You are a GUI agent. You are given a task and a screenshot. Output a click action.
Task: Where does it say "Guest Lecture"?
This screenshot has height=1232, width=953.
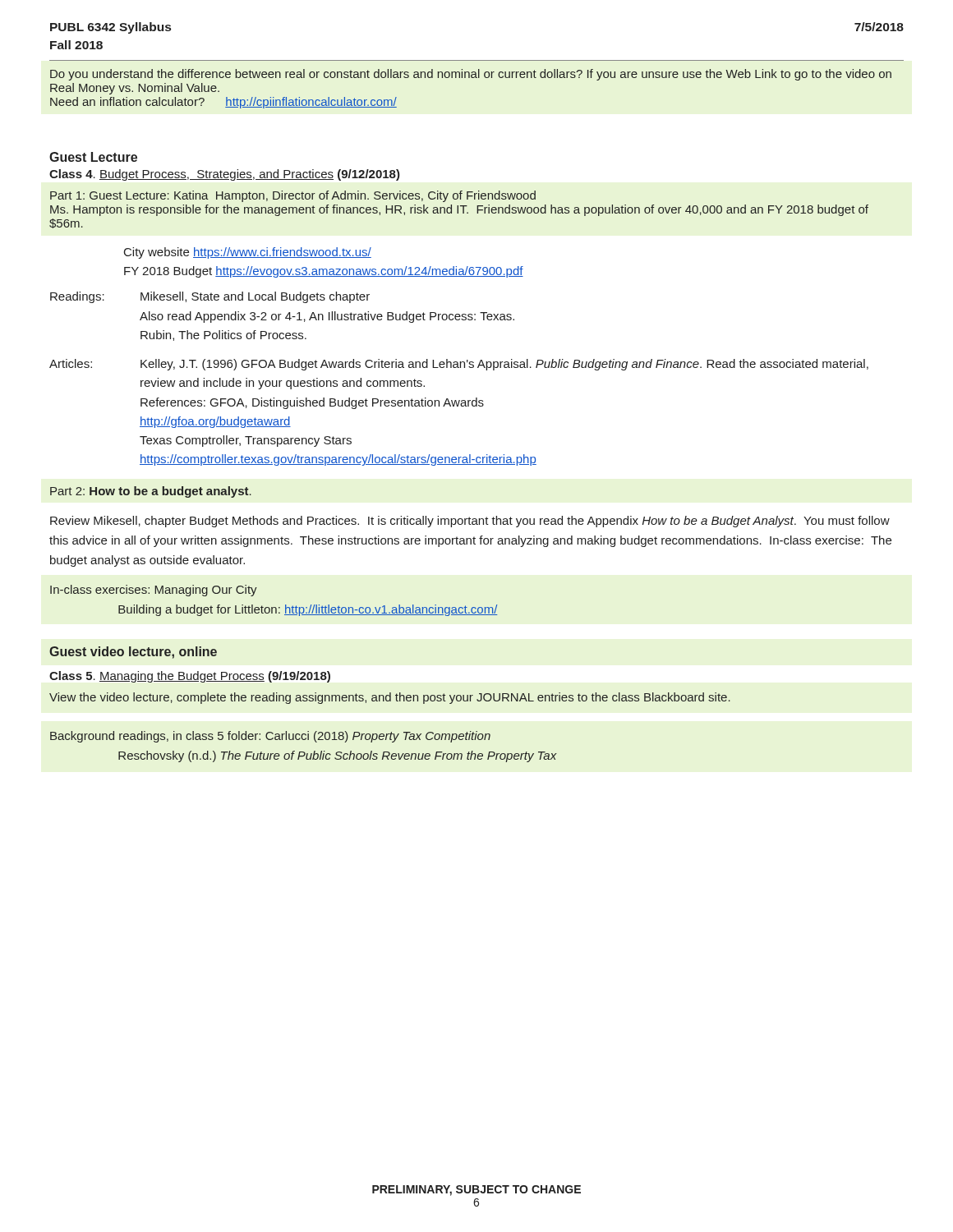point(93,157)
